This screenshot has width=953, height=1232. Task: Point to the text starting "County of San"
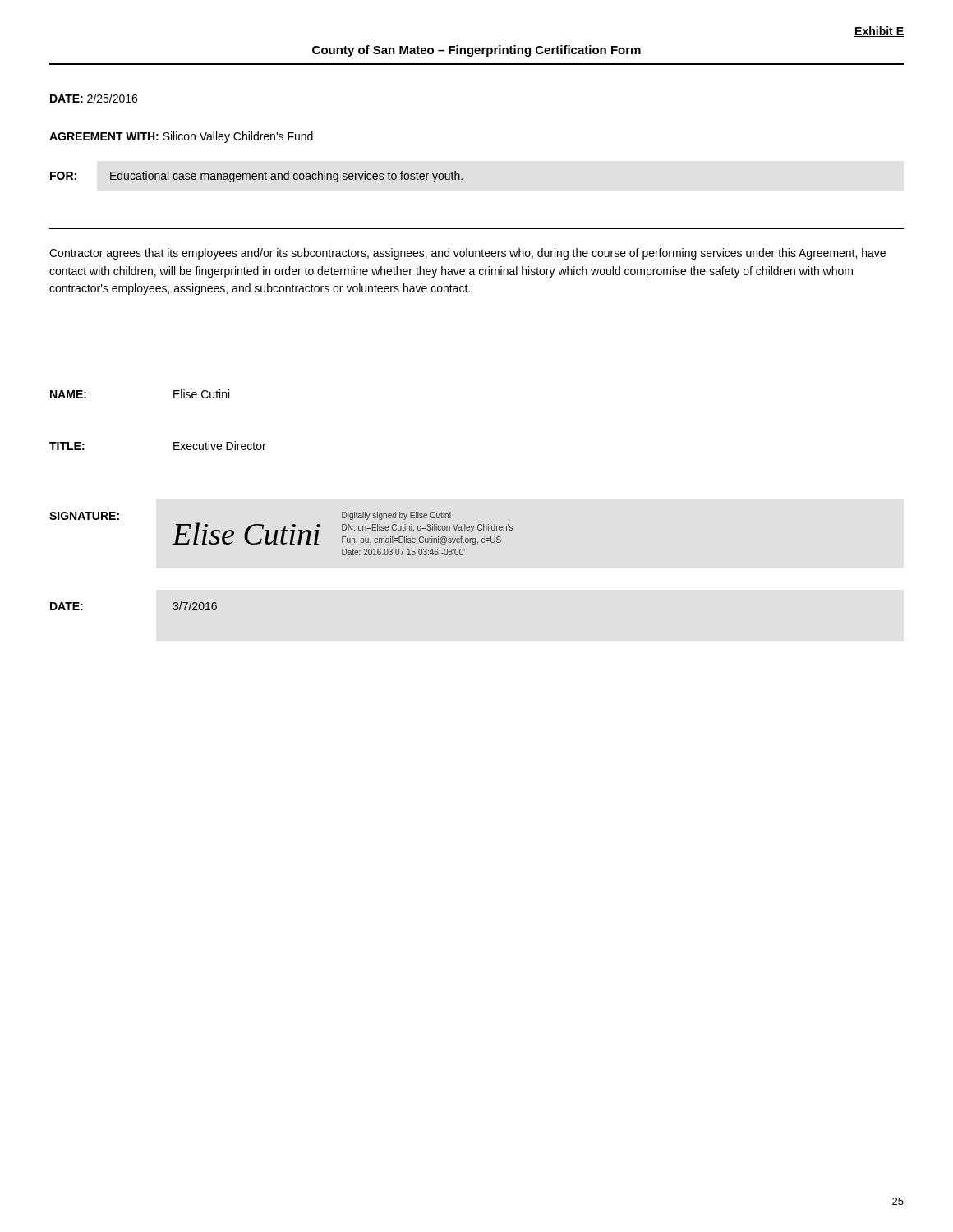click(x=476, y=50)
